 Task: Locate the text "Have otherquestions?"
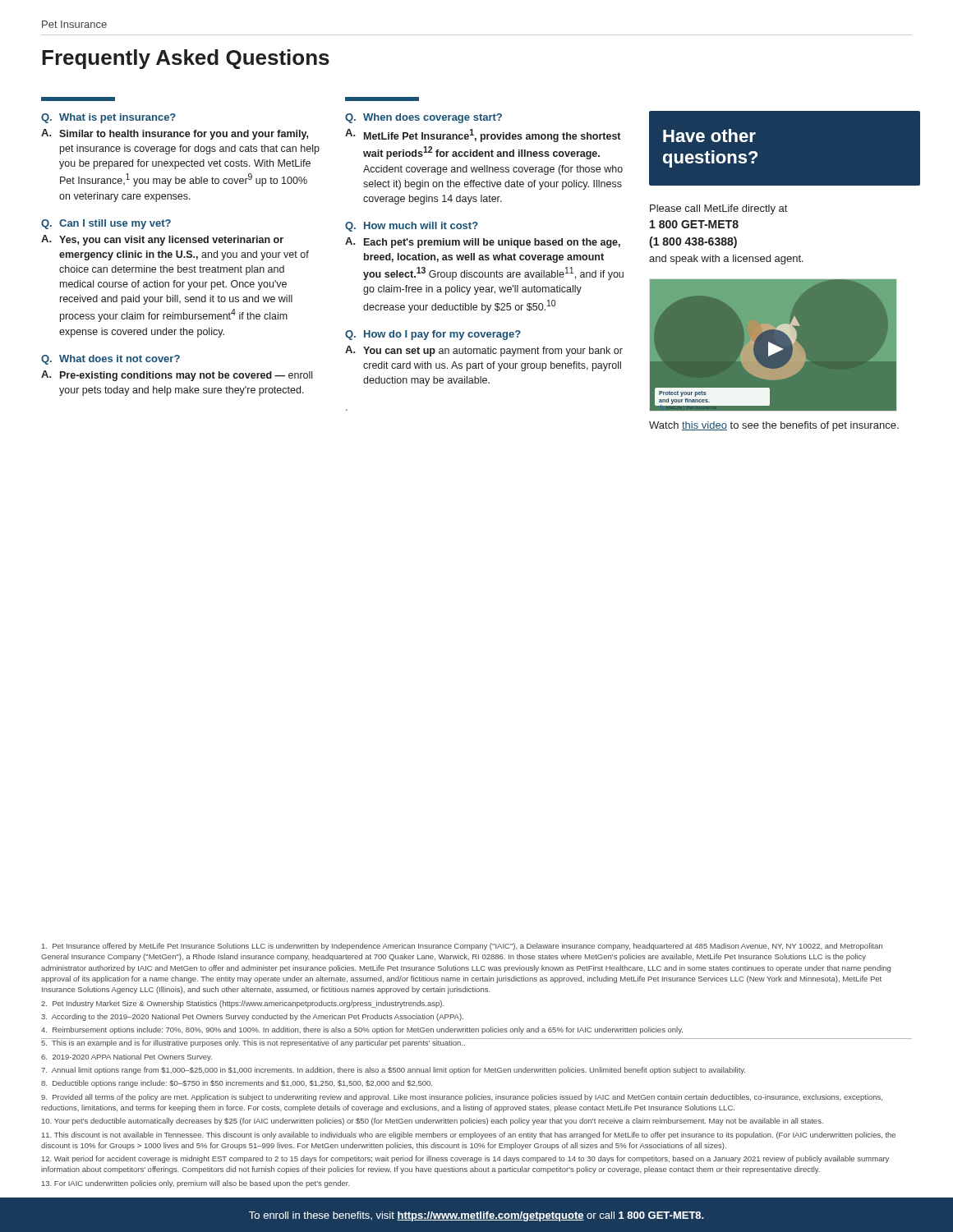click(x=709, y=136)
